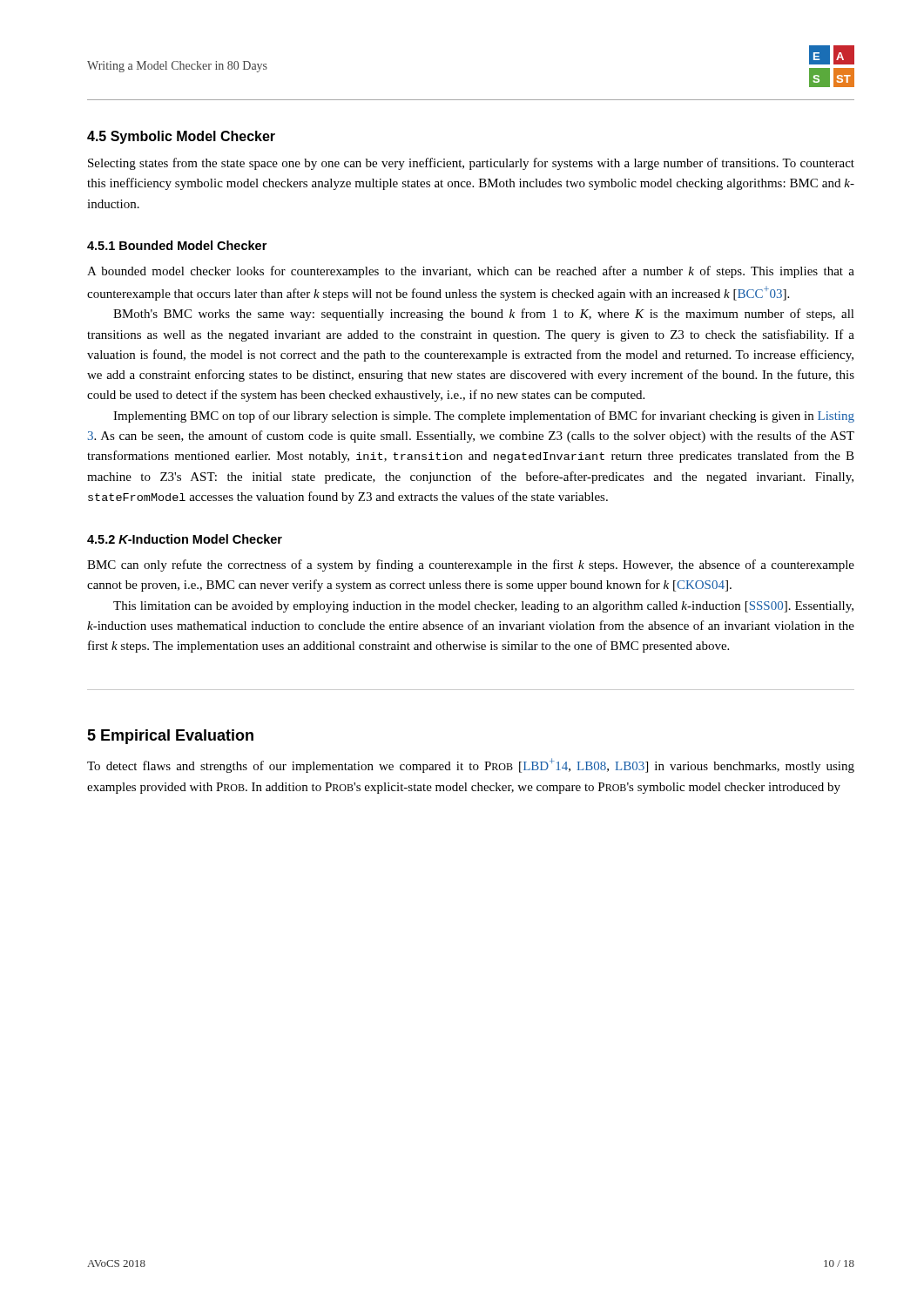Select the text block starting "BMC can only refute the correctness"

[471, 606]
